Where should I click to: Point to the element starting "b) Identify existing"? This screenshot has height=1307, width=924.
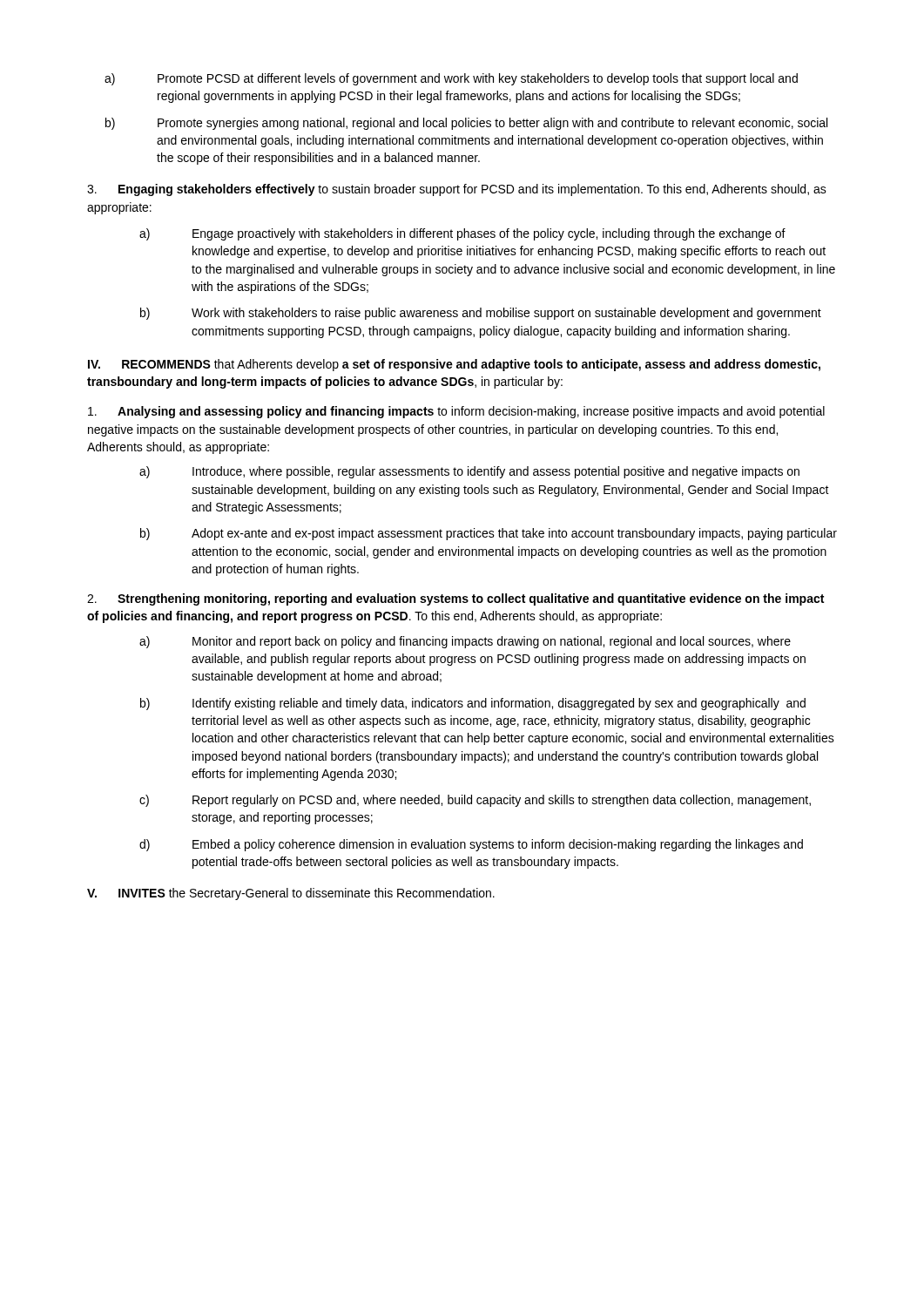[x=479, y=738]
